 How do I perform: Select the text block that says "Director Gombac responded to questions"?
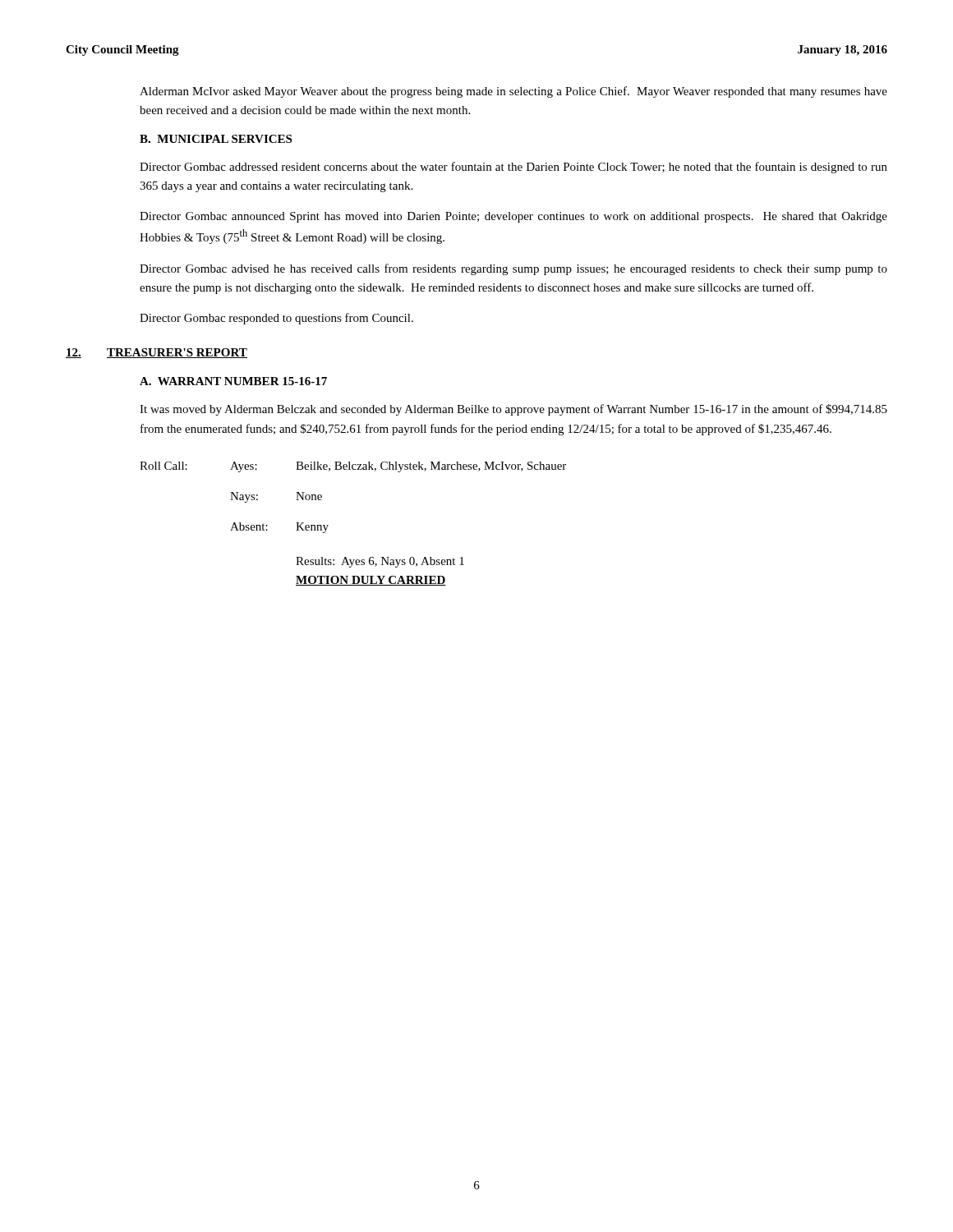coord(277,318)
